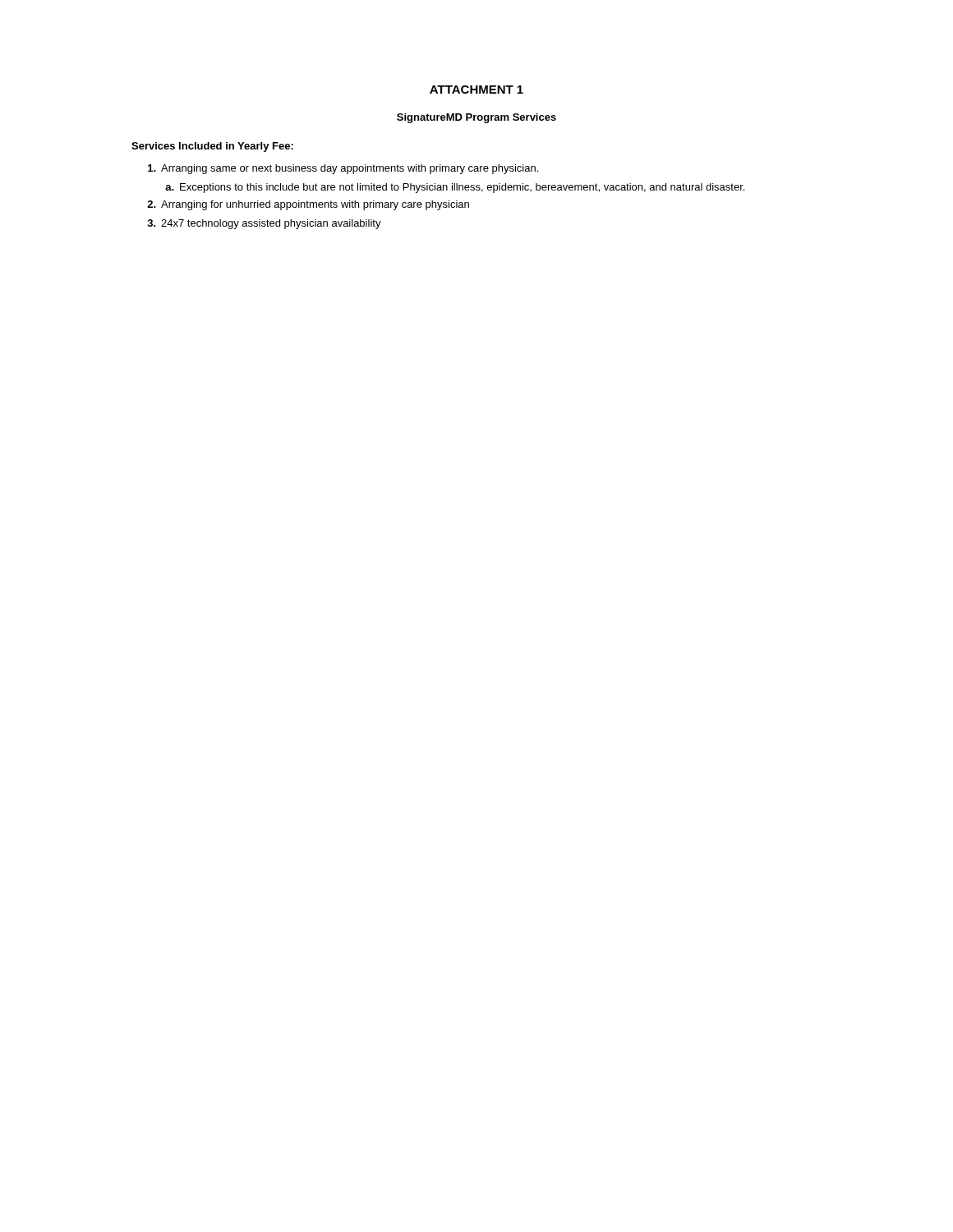This screenshot has height=1232, width=953.
Task: Navigate to the element starting "a. Exceptions to this include"
Action: [x=489, y=187]
